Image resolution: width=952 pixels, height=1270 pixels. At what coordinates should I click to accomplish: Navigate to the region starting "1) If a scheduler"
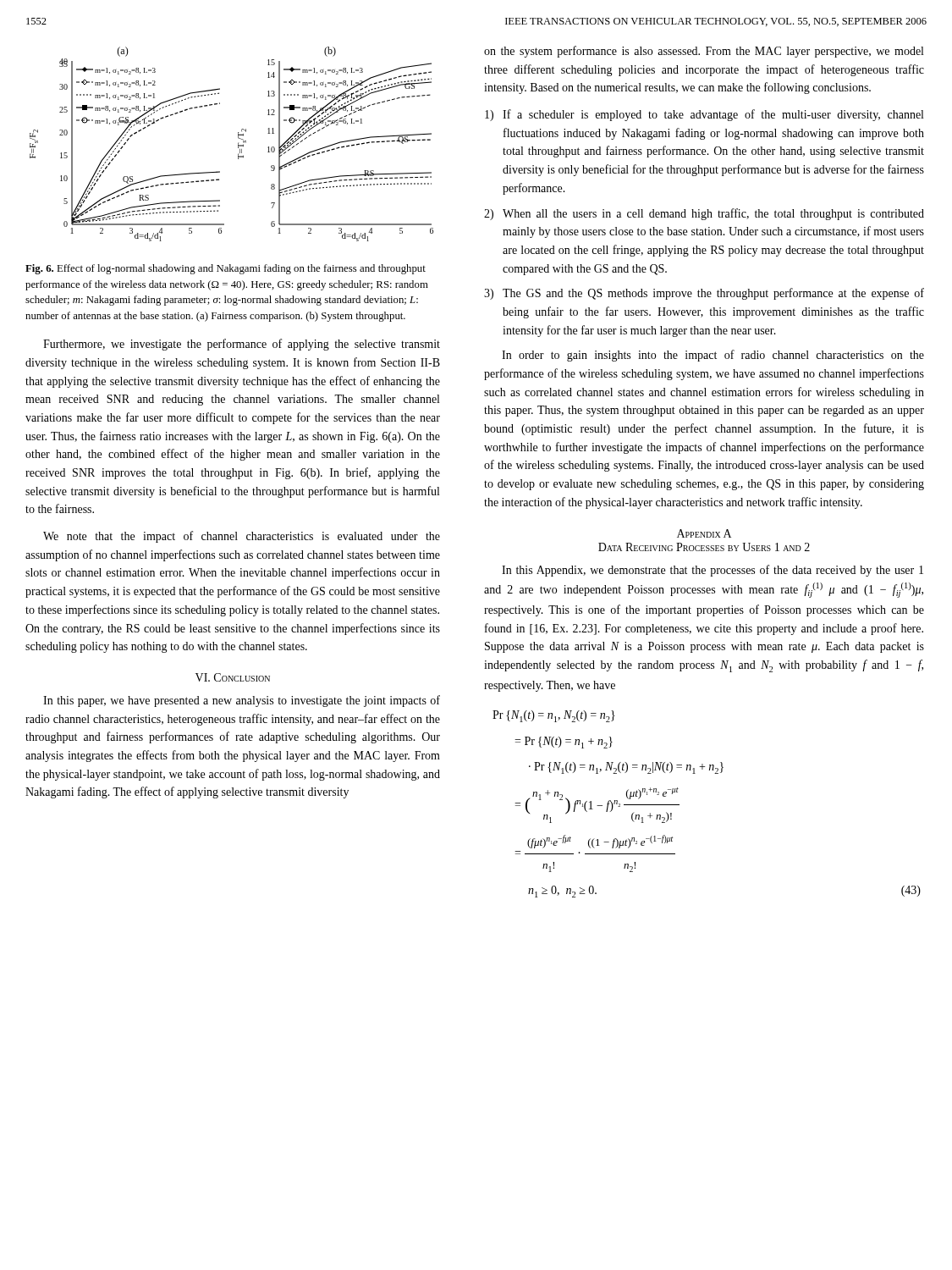tap(704, 152)
